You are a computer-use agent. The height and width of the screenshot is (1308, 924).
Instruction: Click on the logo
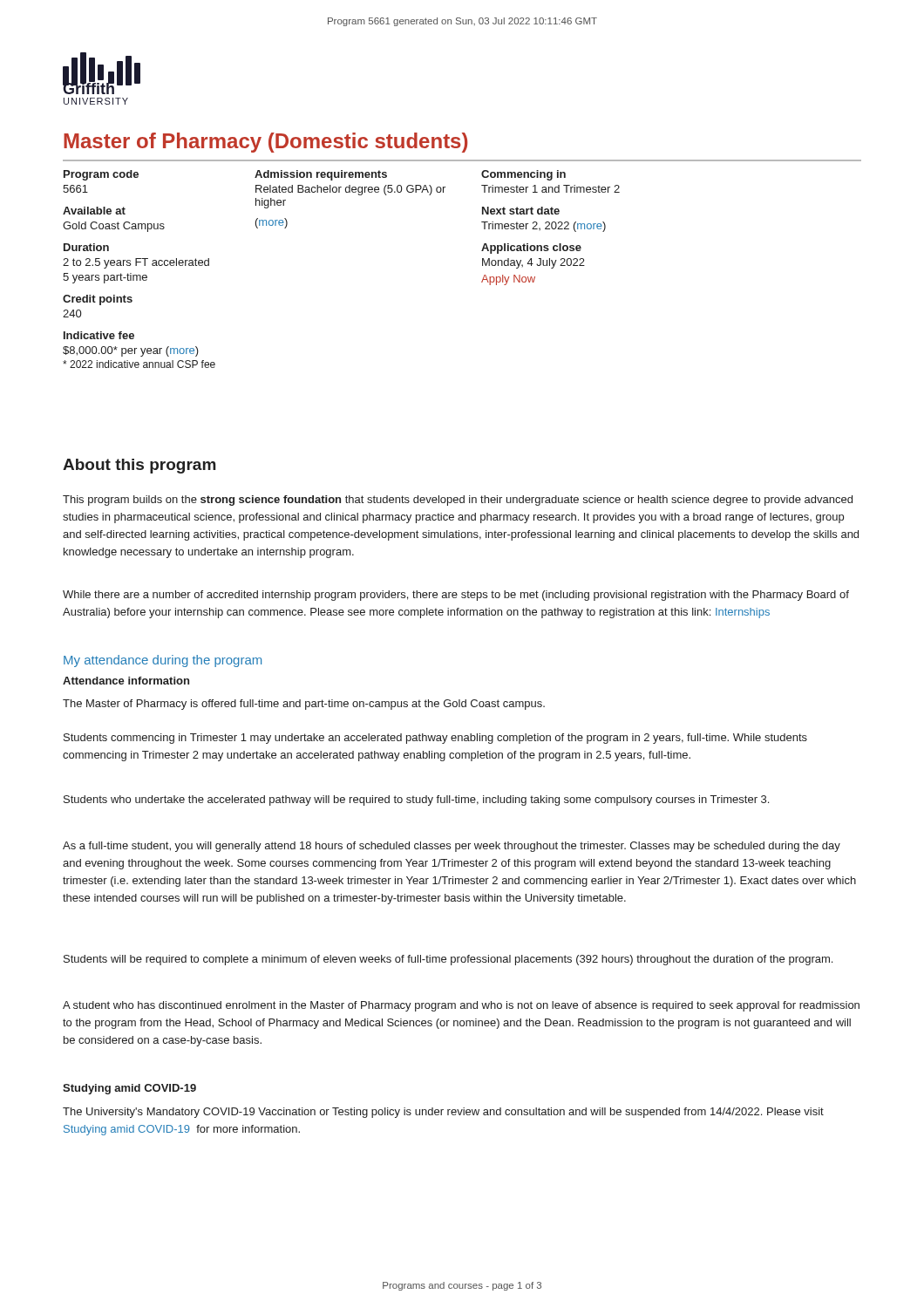[133, 75]
